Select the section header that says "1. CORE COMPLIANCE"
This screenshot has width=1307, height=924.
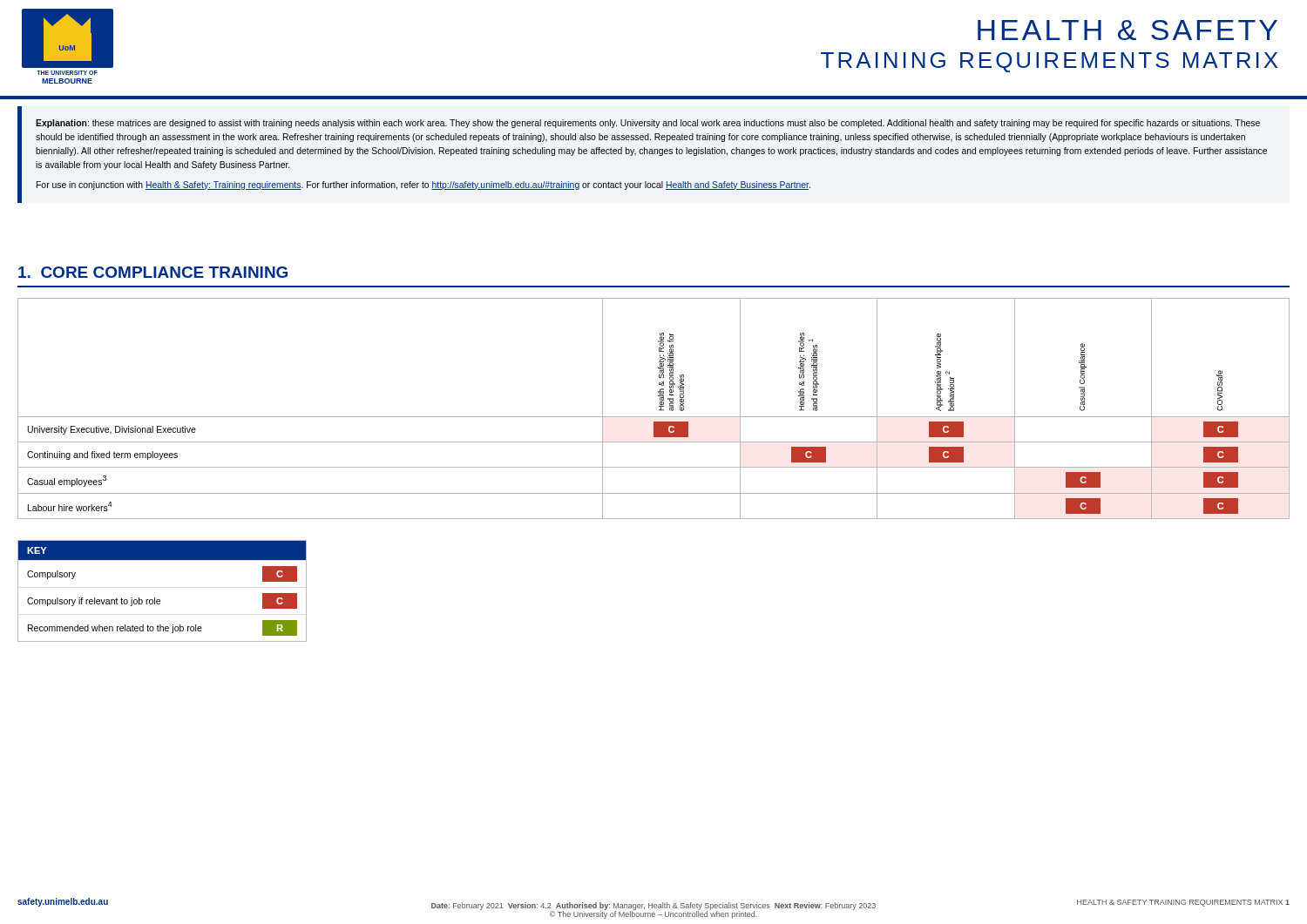[x=153, y=272]
